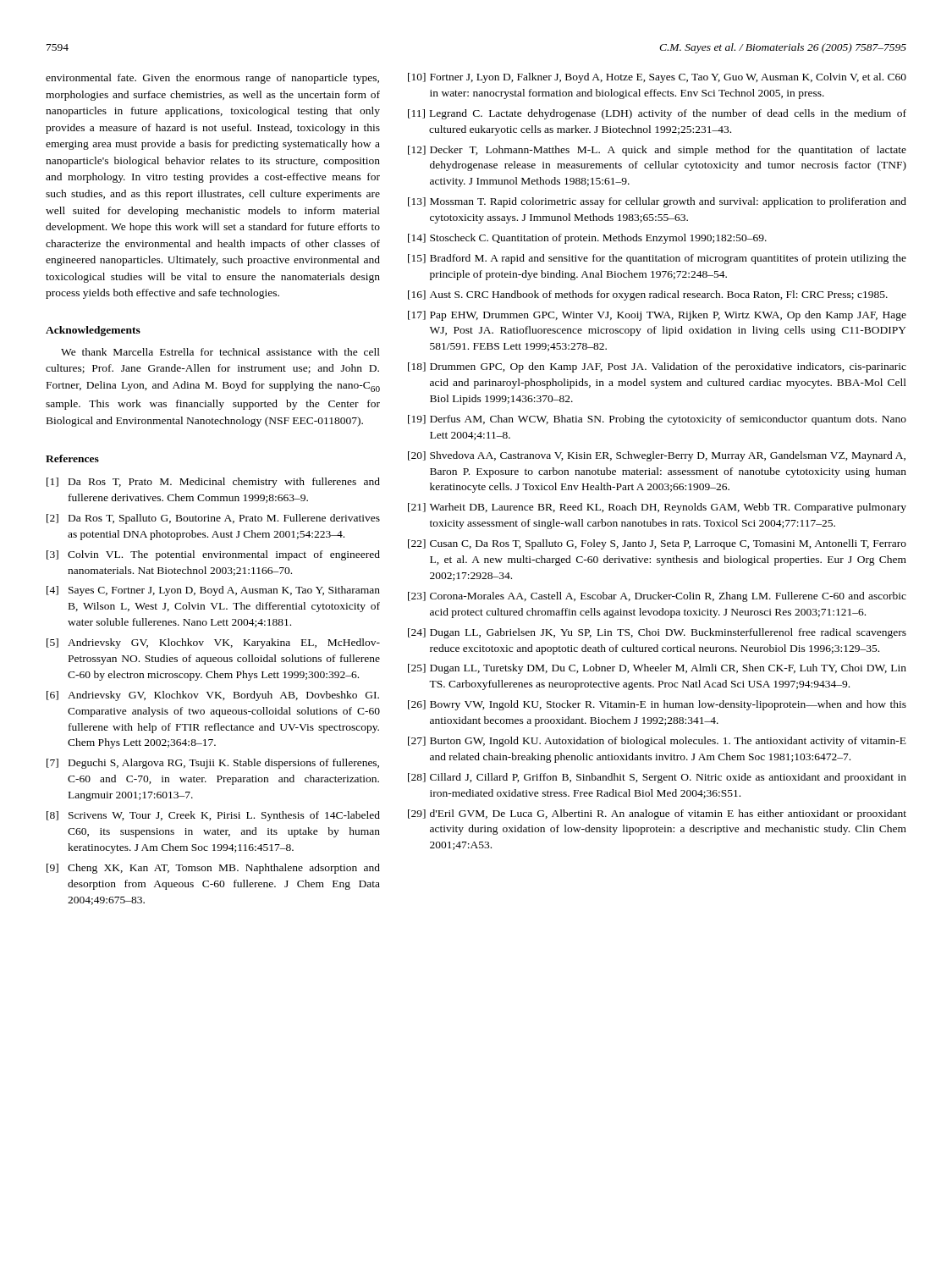Screen dimensions: 1270x952
Task: Locate the text block starting "[25]Dugan LL, Turetsky DM,"
Action: pyautogui.click(x=657, y=677)
